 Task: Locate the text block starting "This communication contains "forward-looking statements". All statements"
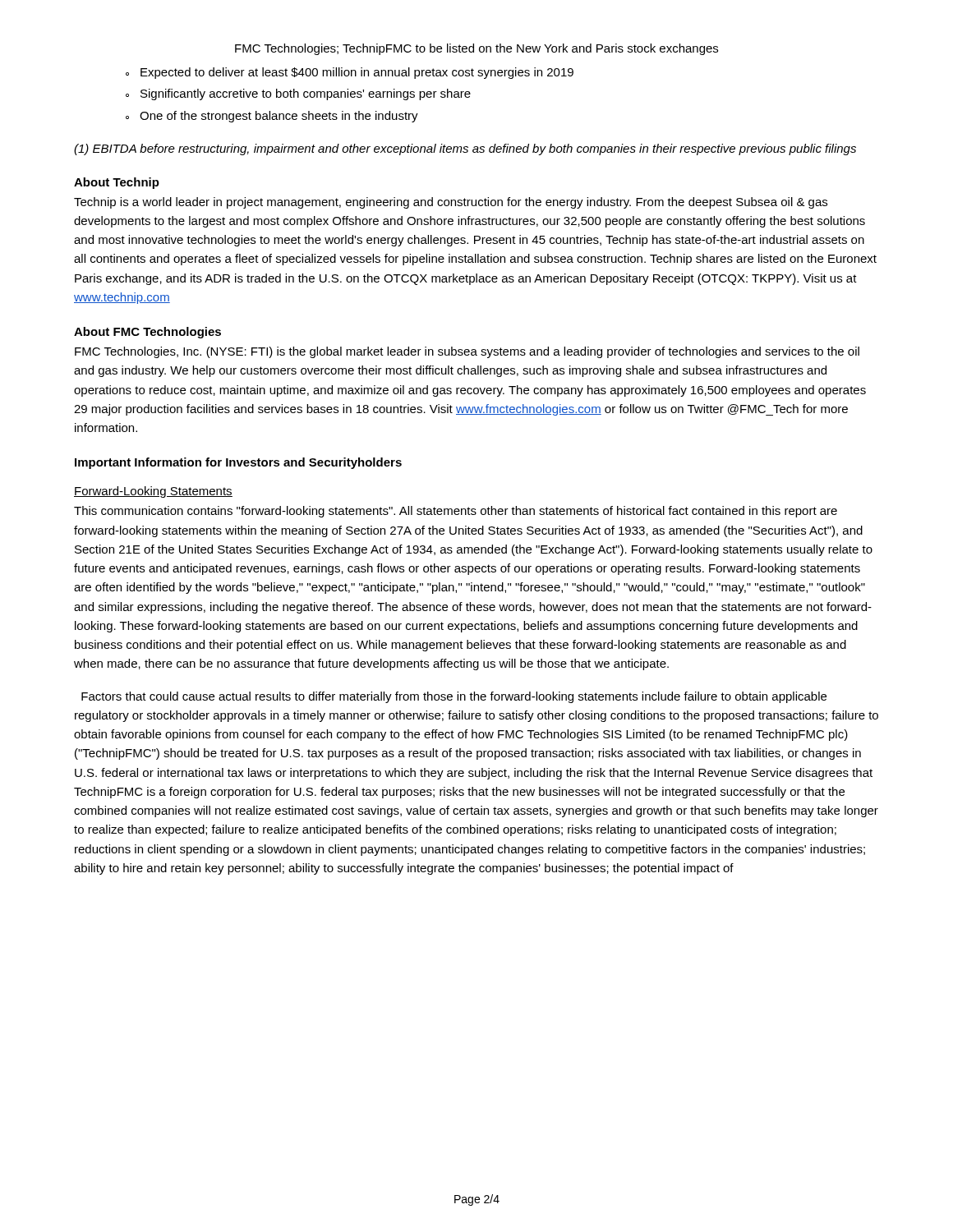(x=473, y=587)
